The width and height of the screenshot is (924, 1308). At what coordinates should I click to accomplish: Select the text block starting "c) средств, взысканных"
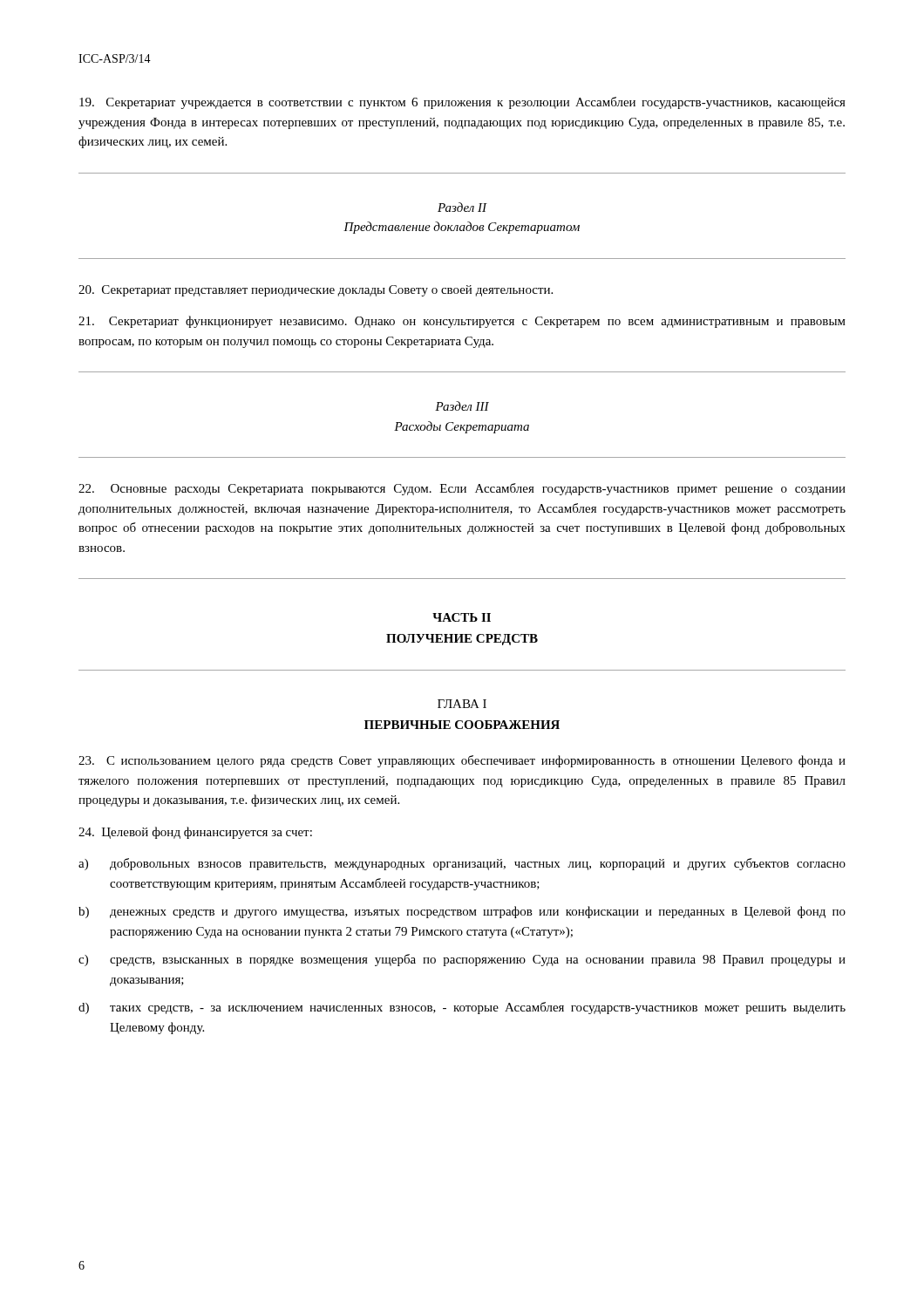coord(462,969)
